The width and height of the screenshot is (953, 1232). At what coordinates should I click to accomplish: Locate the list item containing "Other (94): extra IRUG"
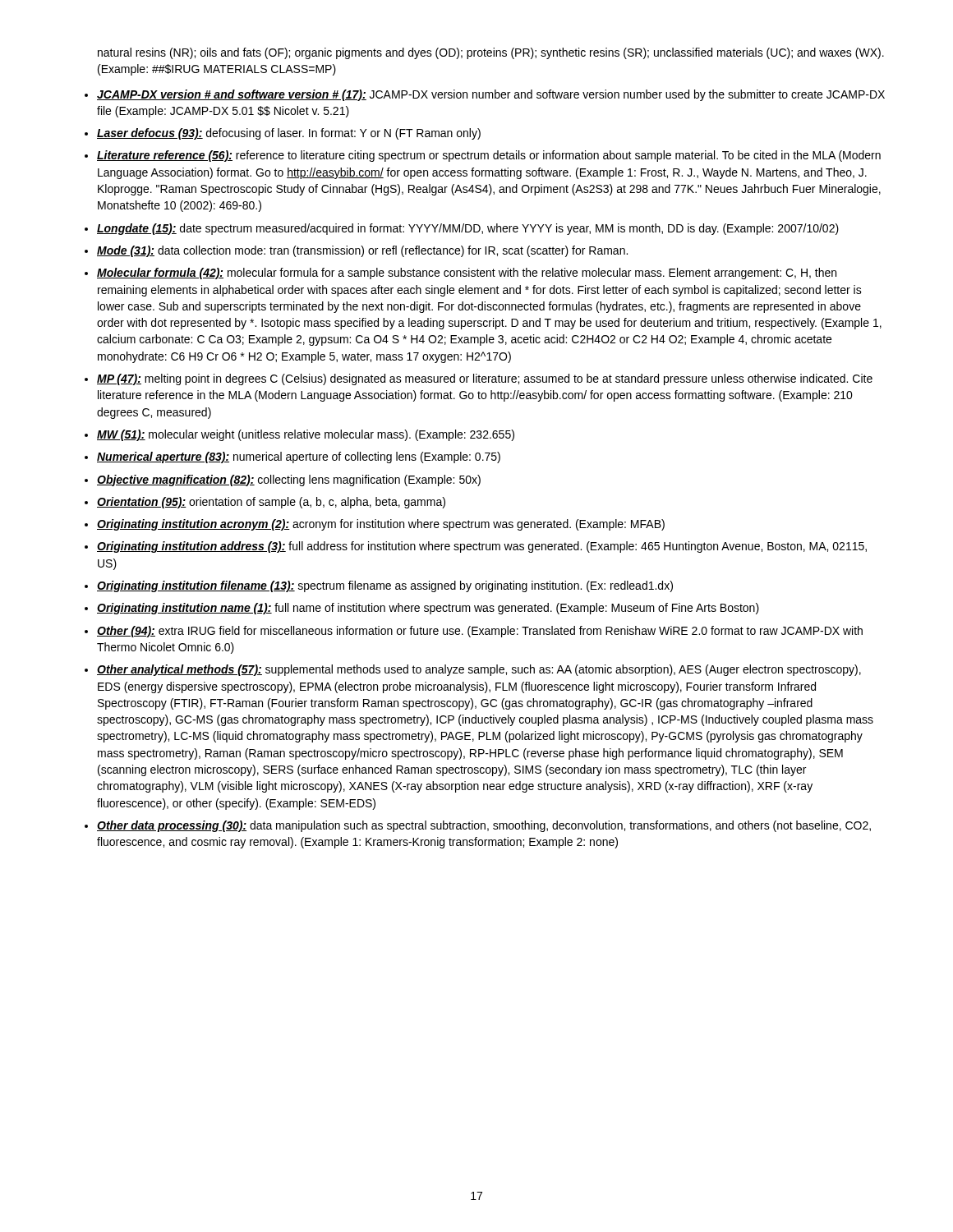[480, 639]
